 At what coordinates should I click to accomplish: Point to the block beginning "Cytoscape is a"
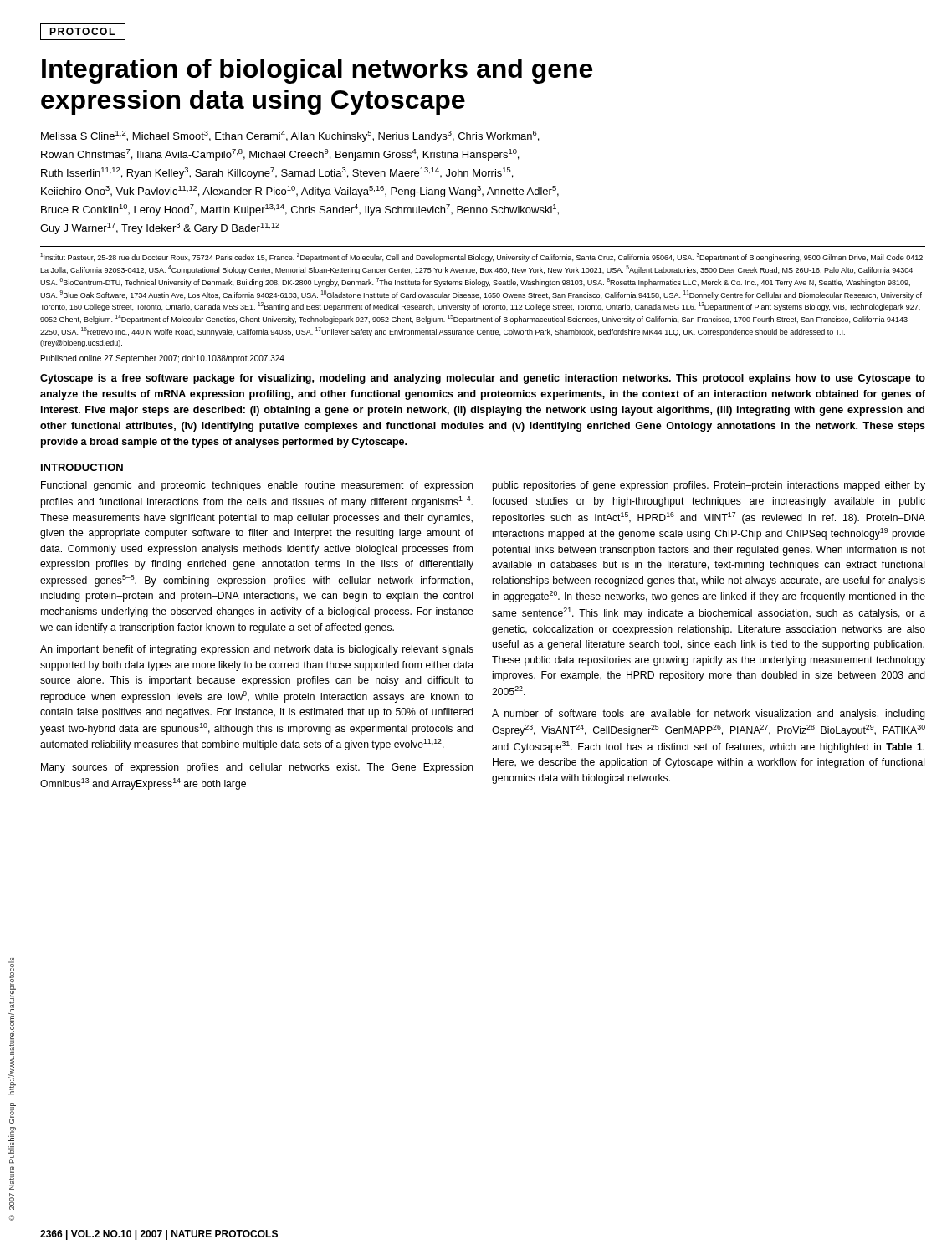[x=483, y=410]
